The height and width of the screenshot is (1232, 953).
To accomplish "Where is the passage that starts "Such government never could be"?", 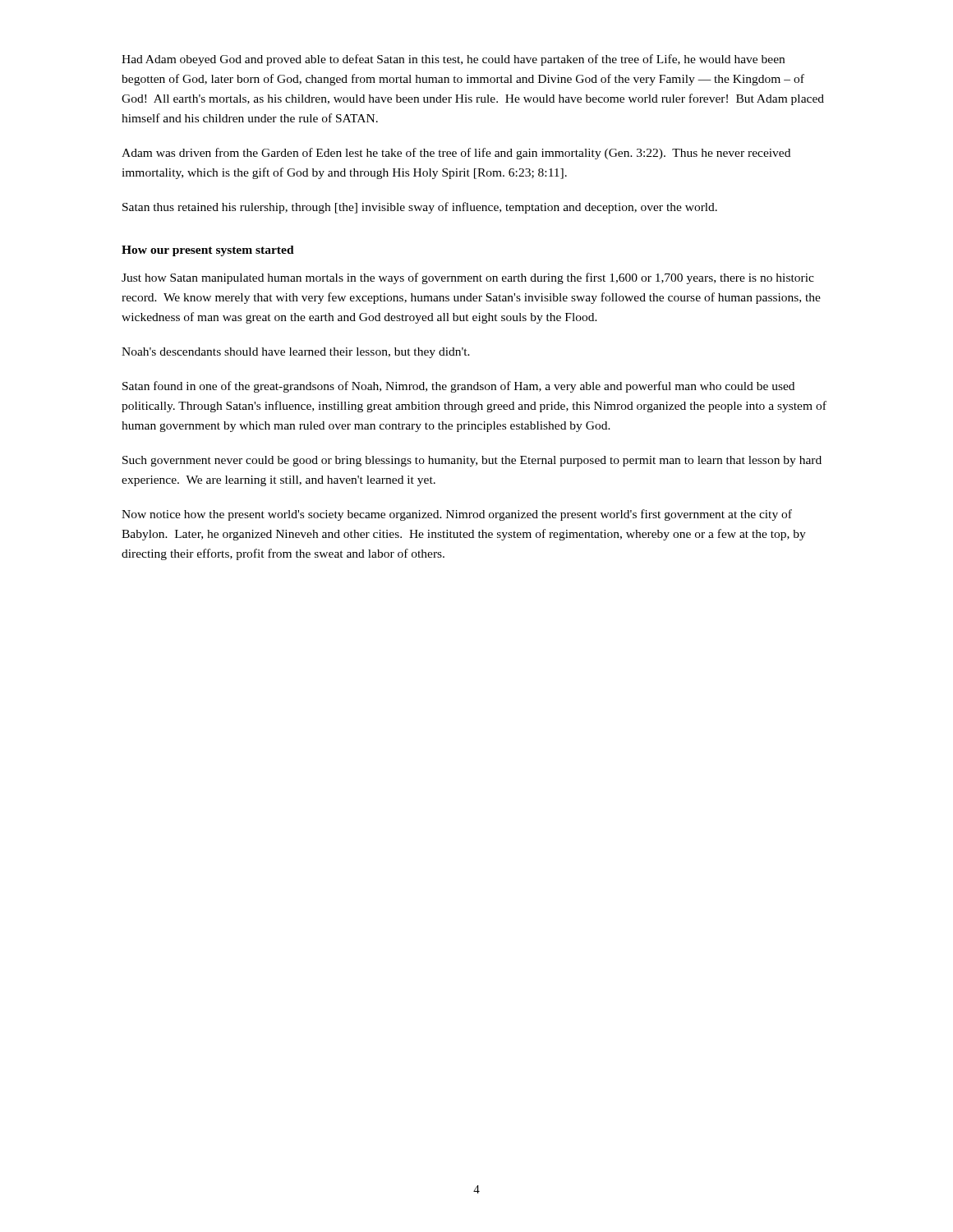I will coord(472,470).
